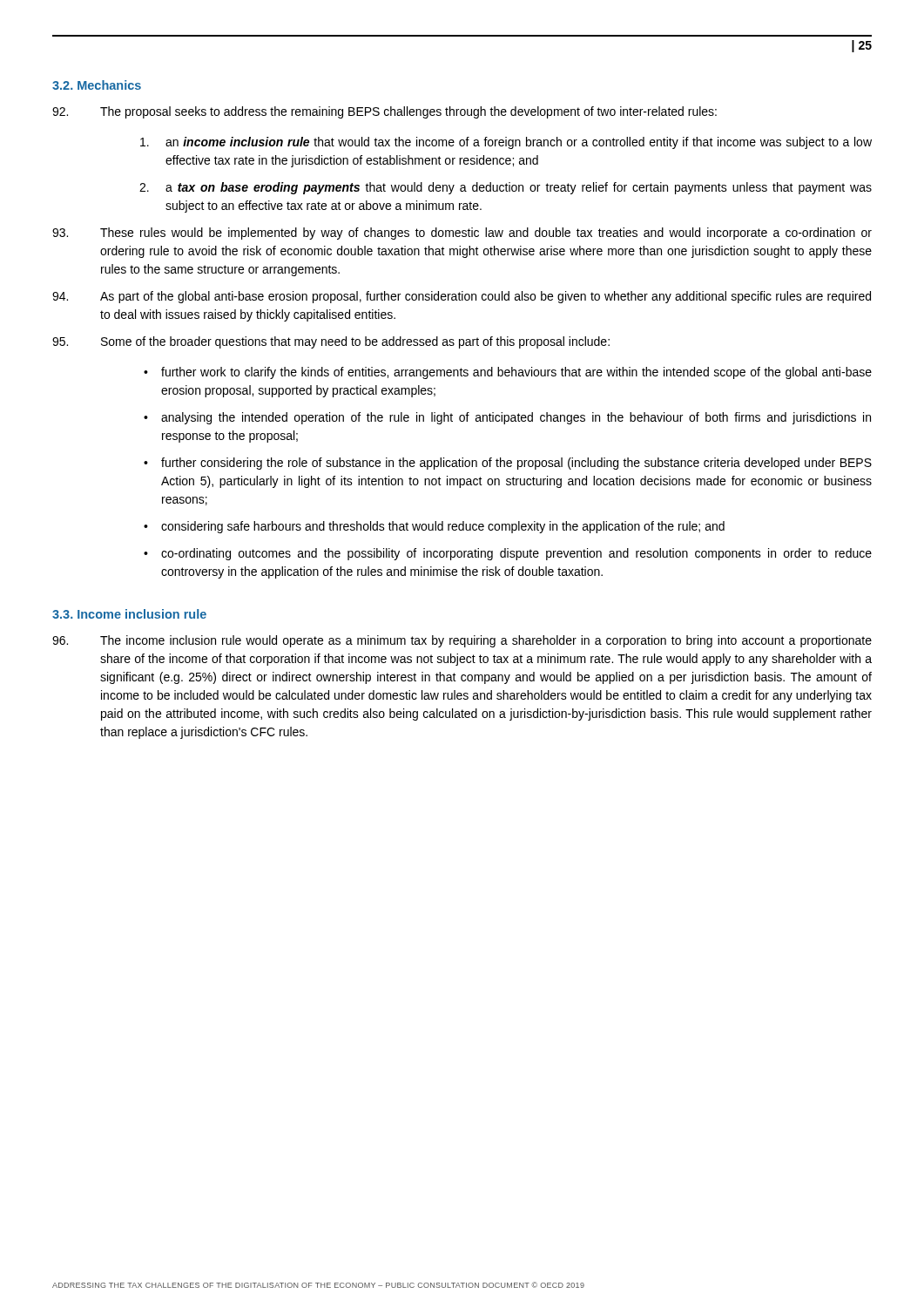Locate the block of text that opens with "The income inclusion rule would"
Viewport: 924px width, 1307px height.
coord(486,687)
